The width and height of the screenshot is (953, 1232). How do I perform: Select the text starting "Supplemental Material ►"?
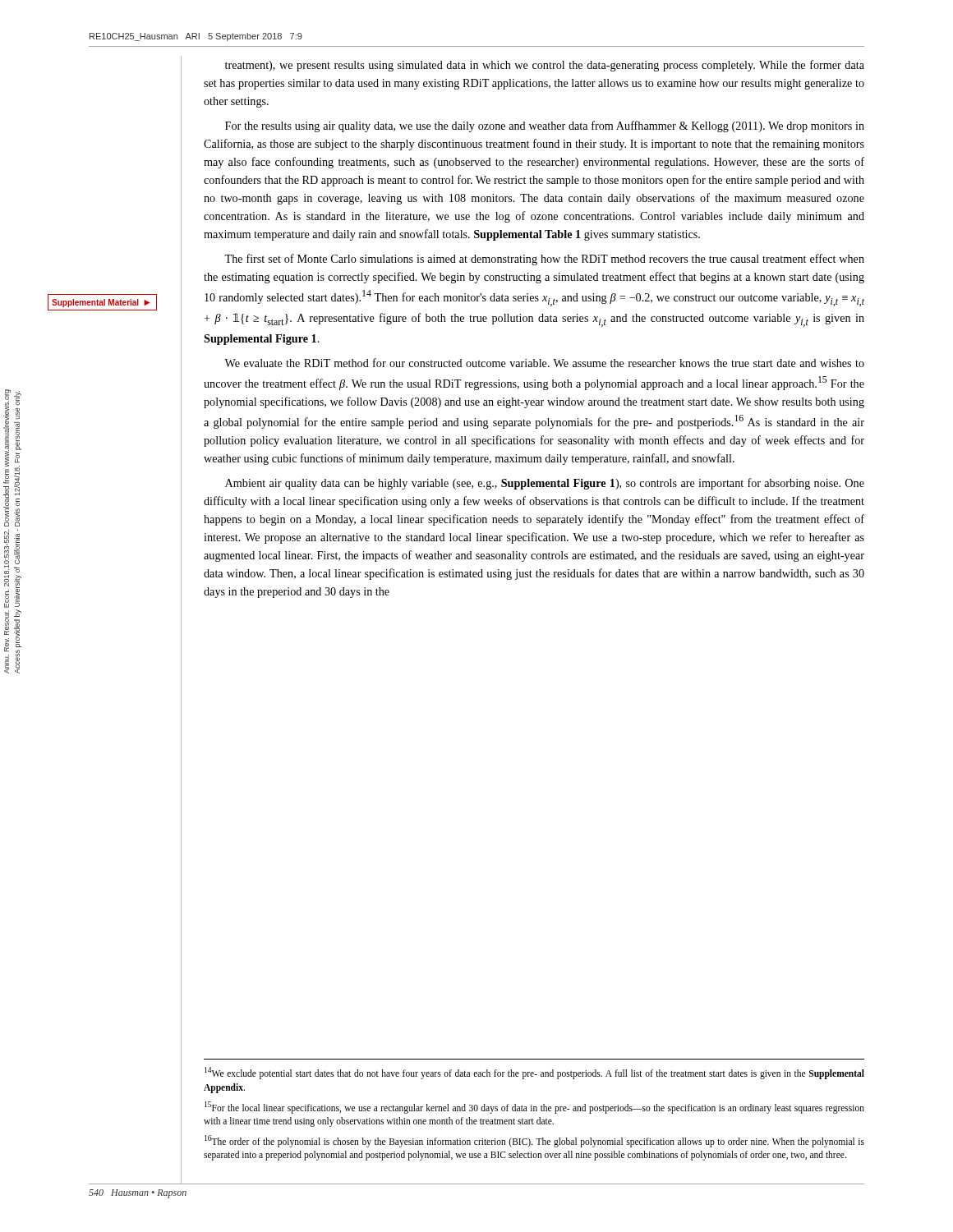click(x=102, y=302)
